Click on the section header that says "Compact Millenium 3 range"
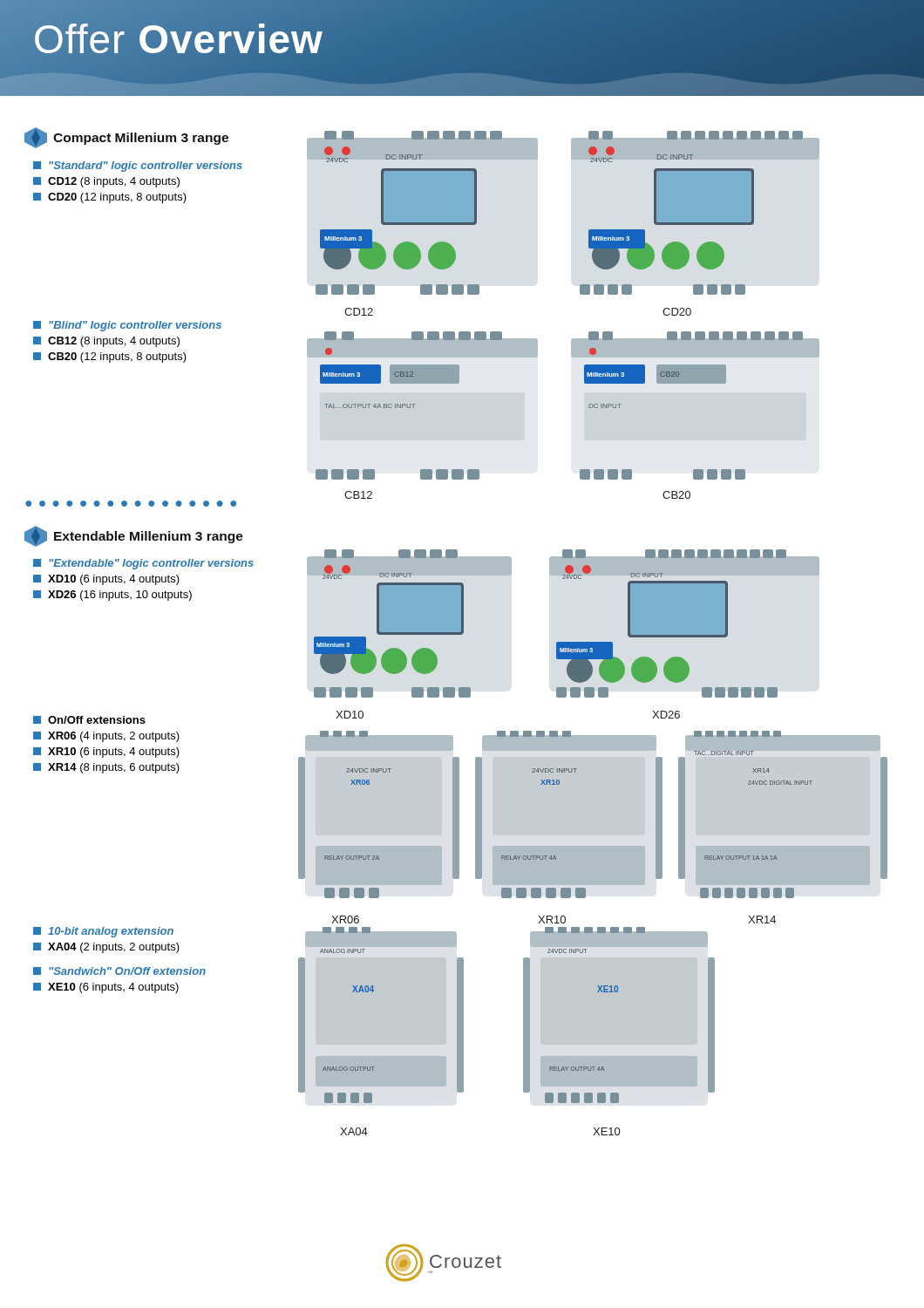 127,138
